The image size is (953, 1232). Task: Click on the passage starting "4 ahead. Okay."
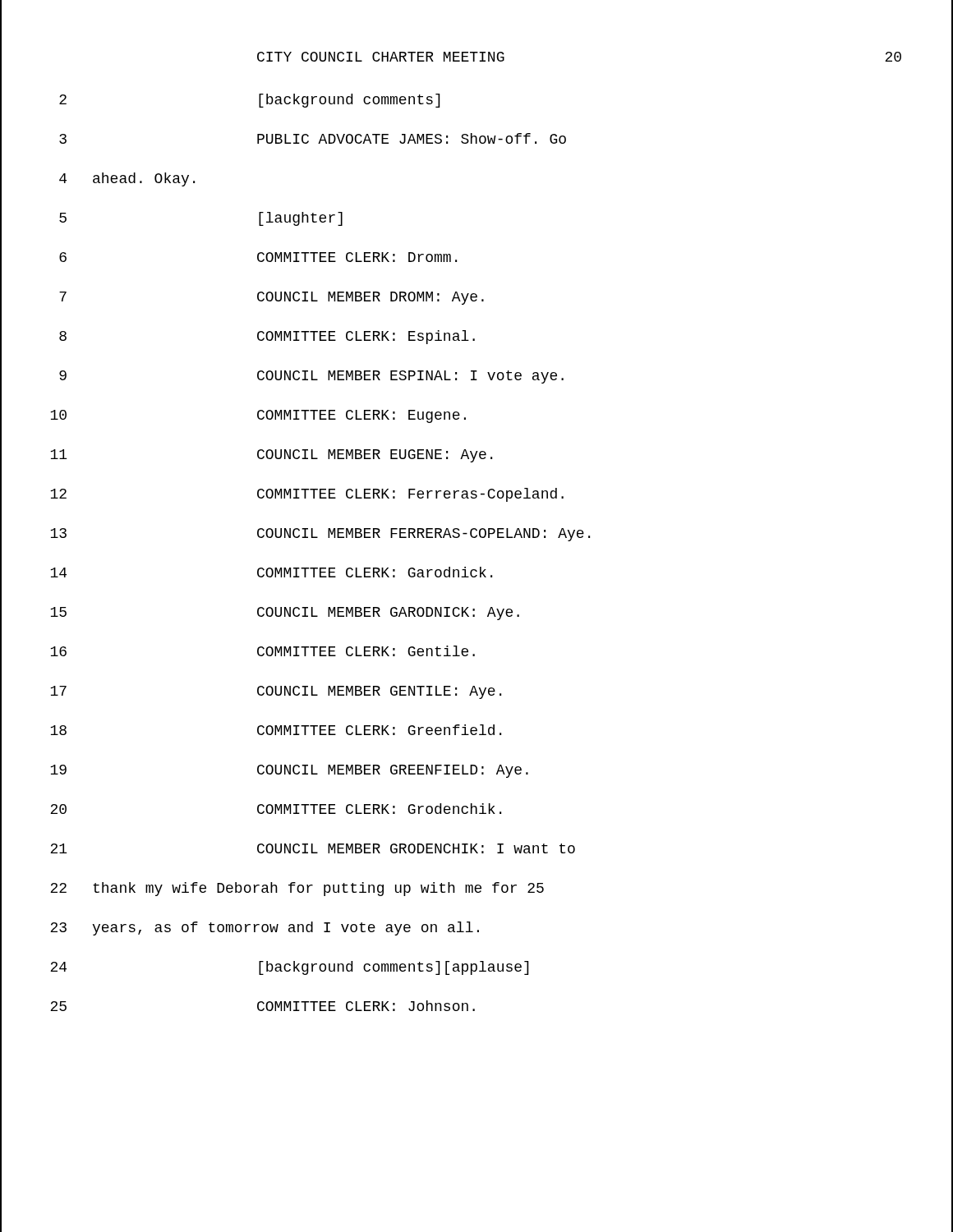tap(134, 179)
